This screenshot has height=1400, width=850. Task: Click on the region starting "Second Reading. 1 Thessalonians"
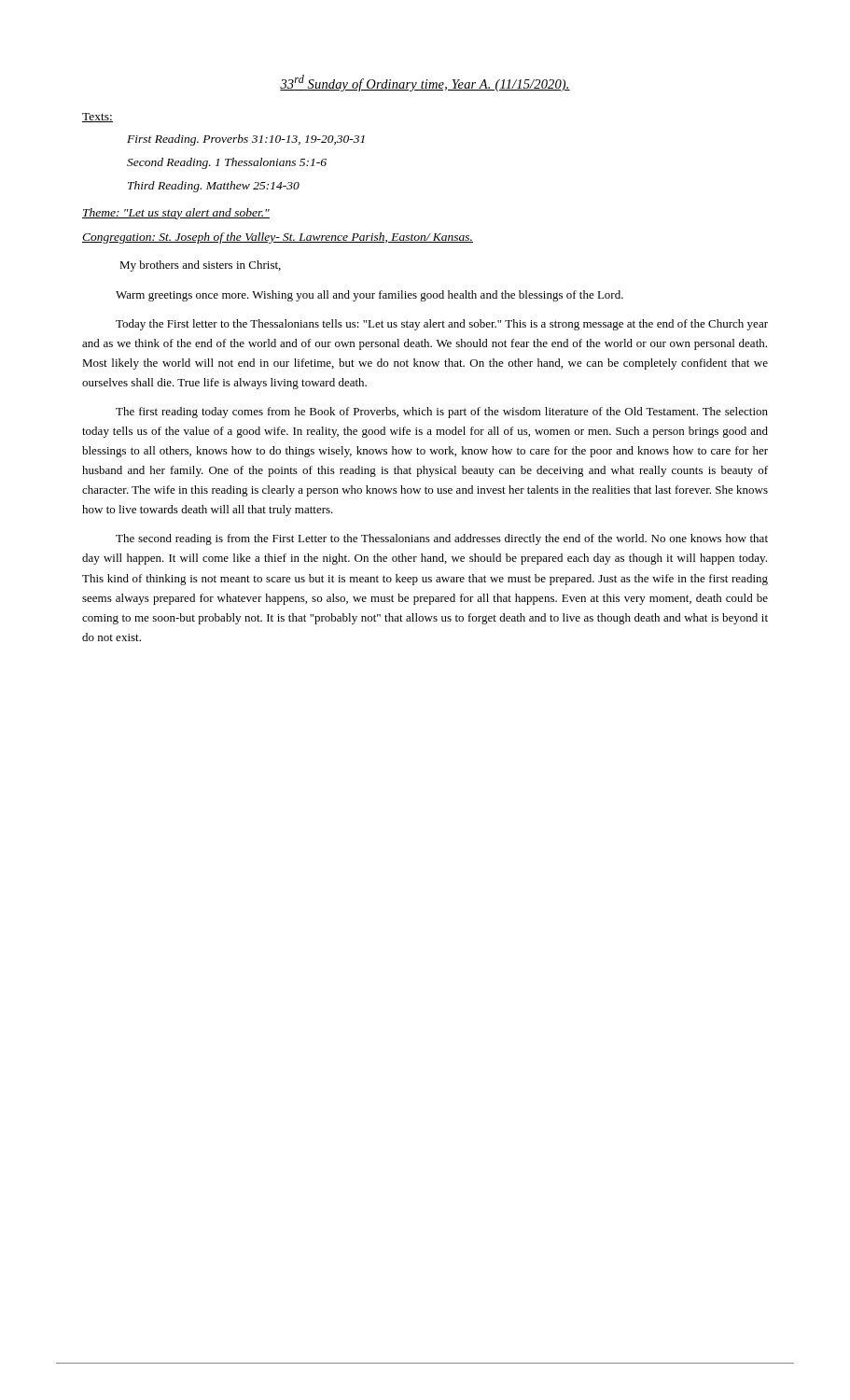(227, 163)
